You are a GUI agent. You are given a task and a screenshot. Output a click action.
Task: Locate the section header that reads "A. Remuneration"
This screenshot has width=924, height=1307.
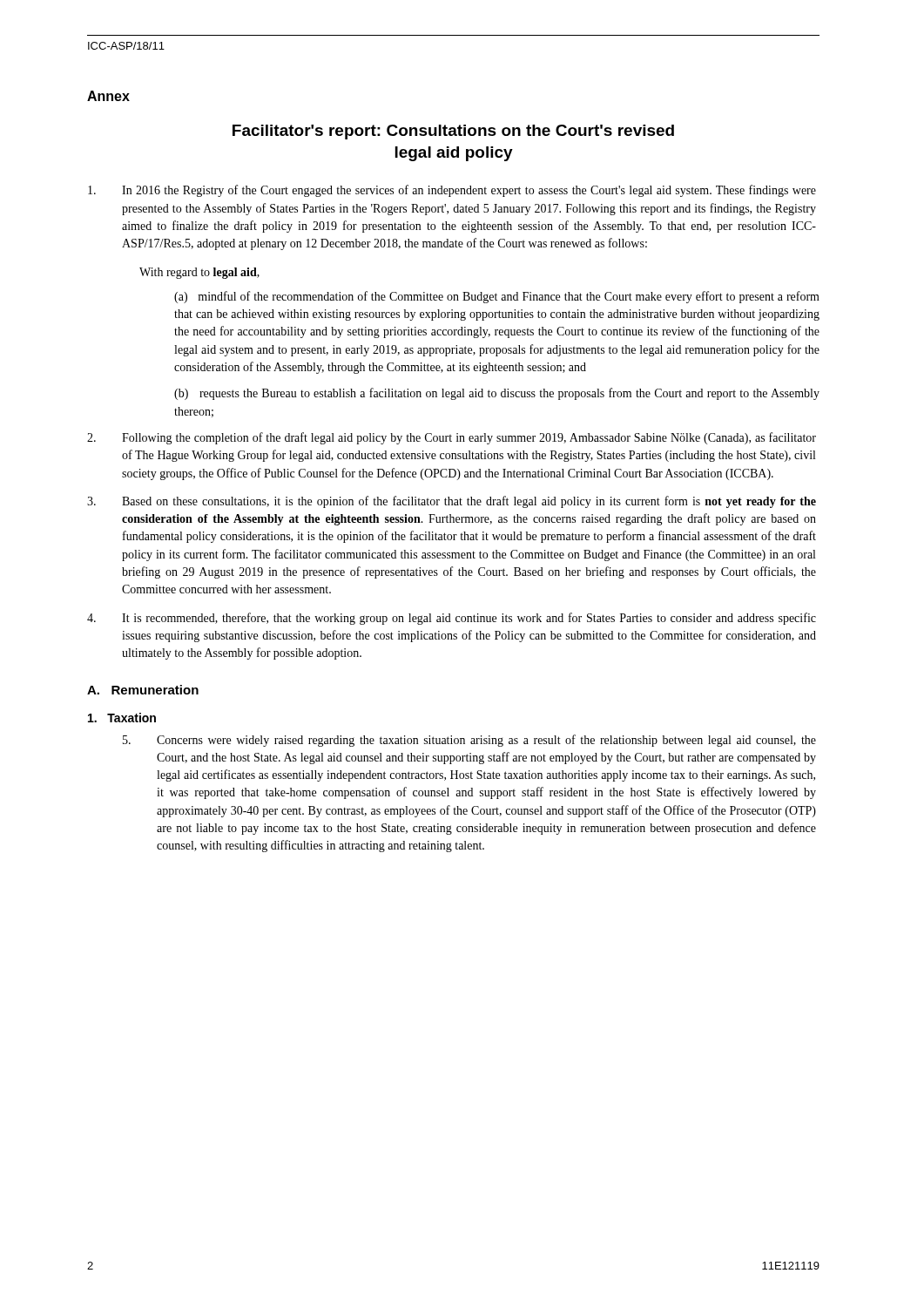click(x=143, y=689)
